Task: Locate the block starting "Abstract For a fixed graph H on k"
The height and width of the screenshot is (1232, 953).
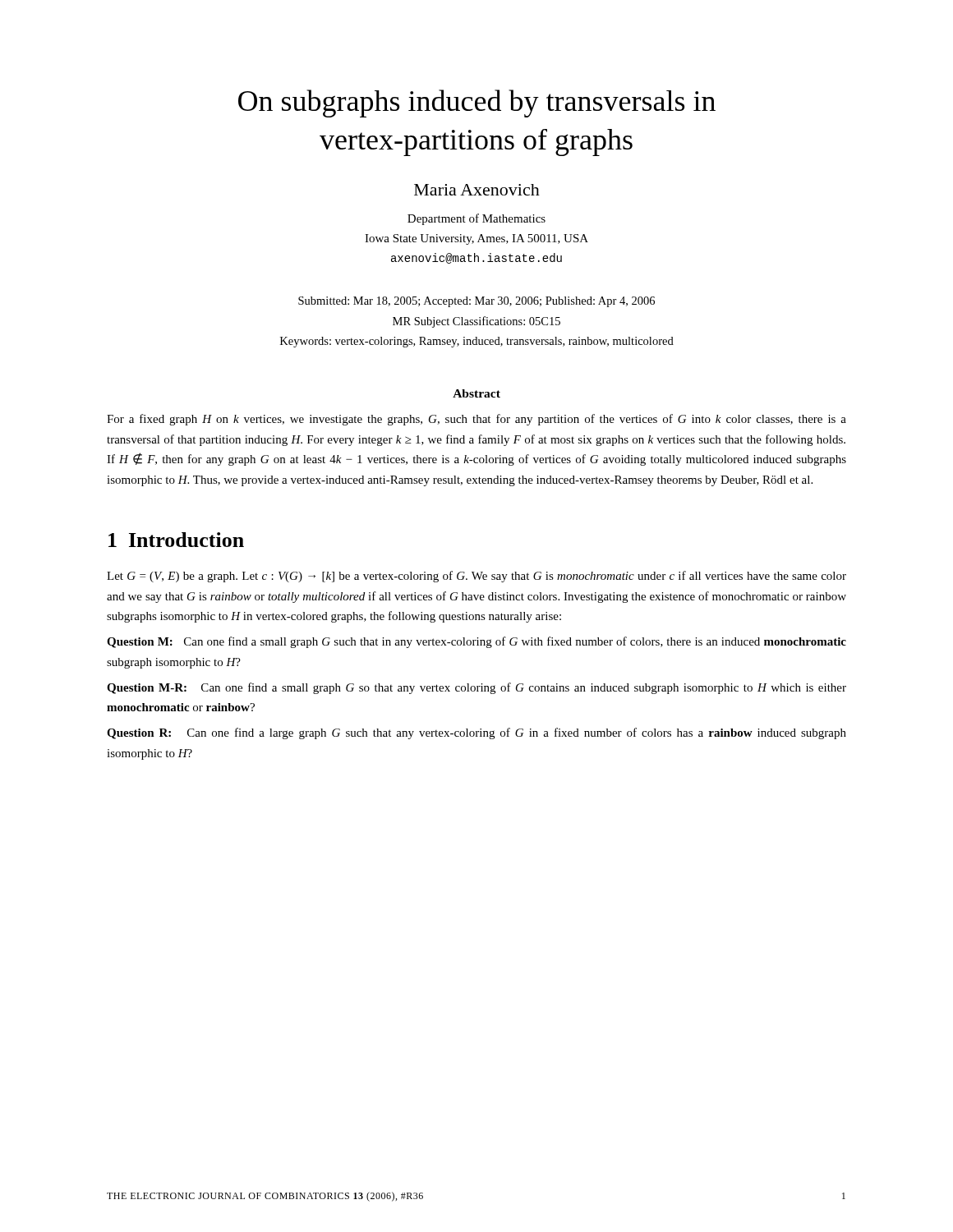Action: [x=476, y=438]
